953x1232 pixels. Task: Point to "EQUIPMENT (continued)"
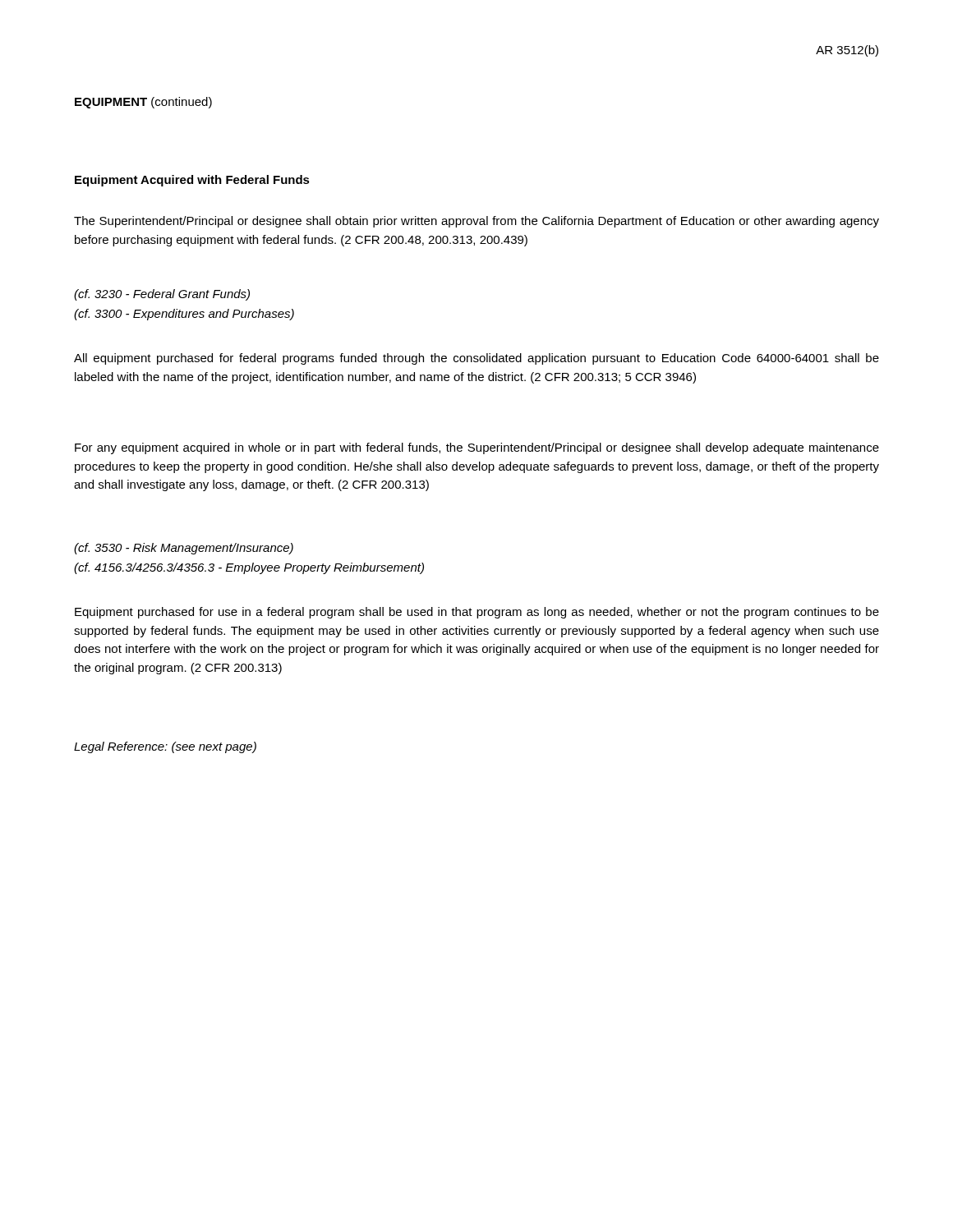click(143, 101)
